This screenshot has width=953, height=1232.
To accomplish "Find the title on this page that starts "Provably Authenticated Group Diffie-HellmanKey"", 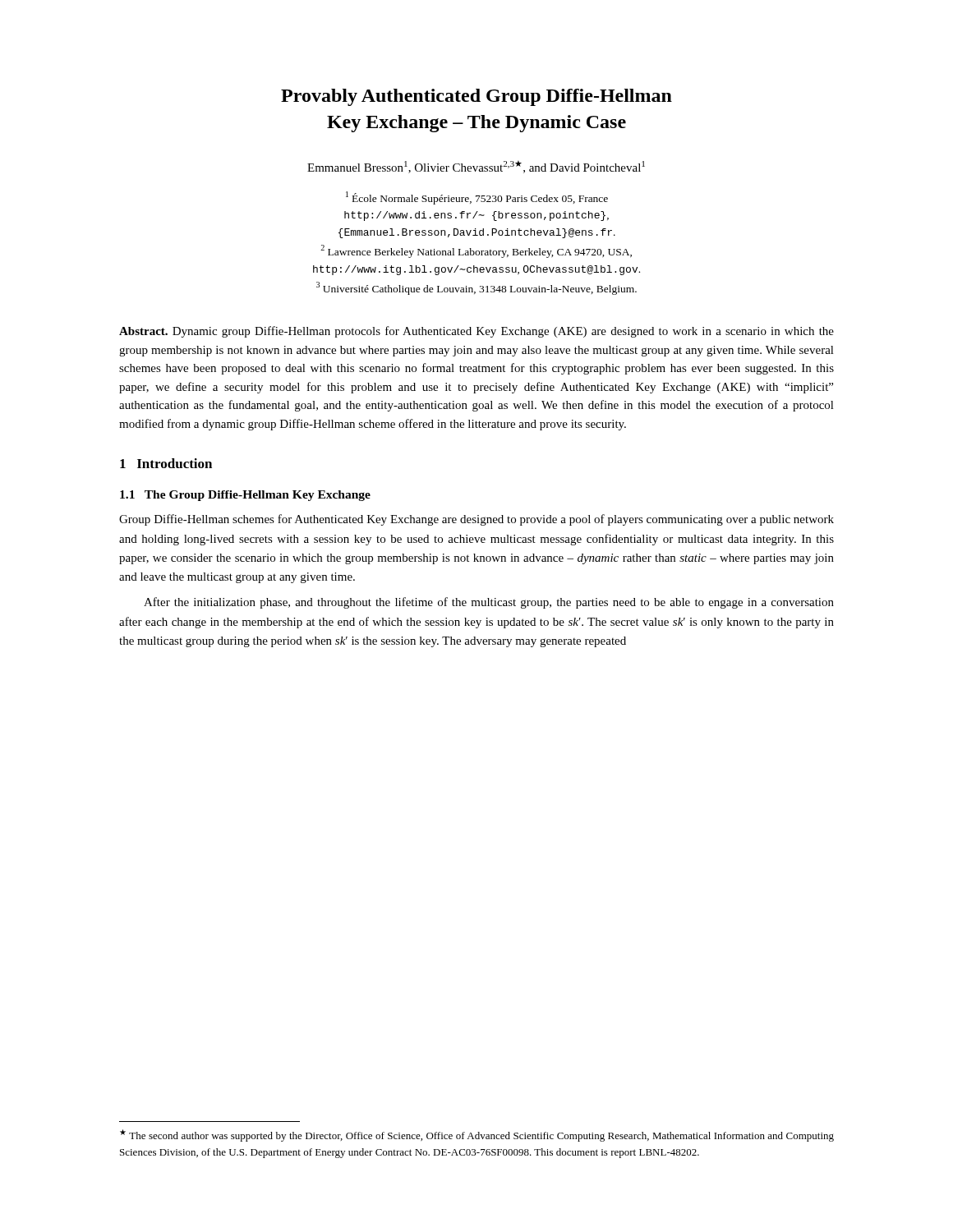I will pos(476,109).
